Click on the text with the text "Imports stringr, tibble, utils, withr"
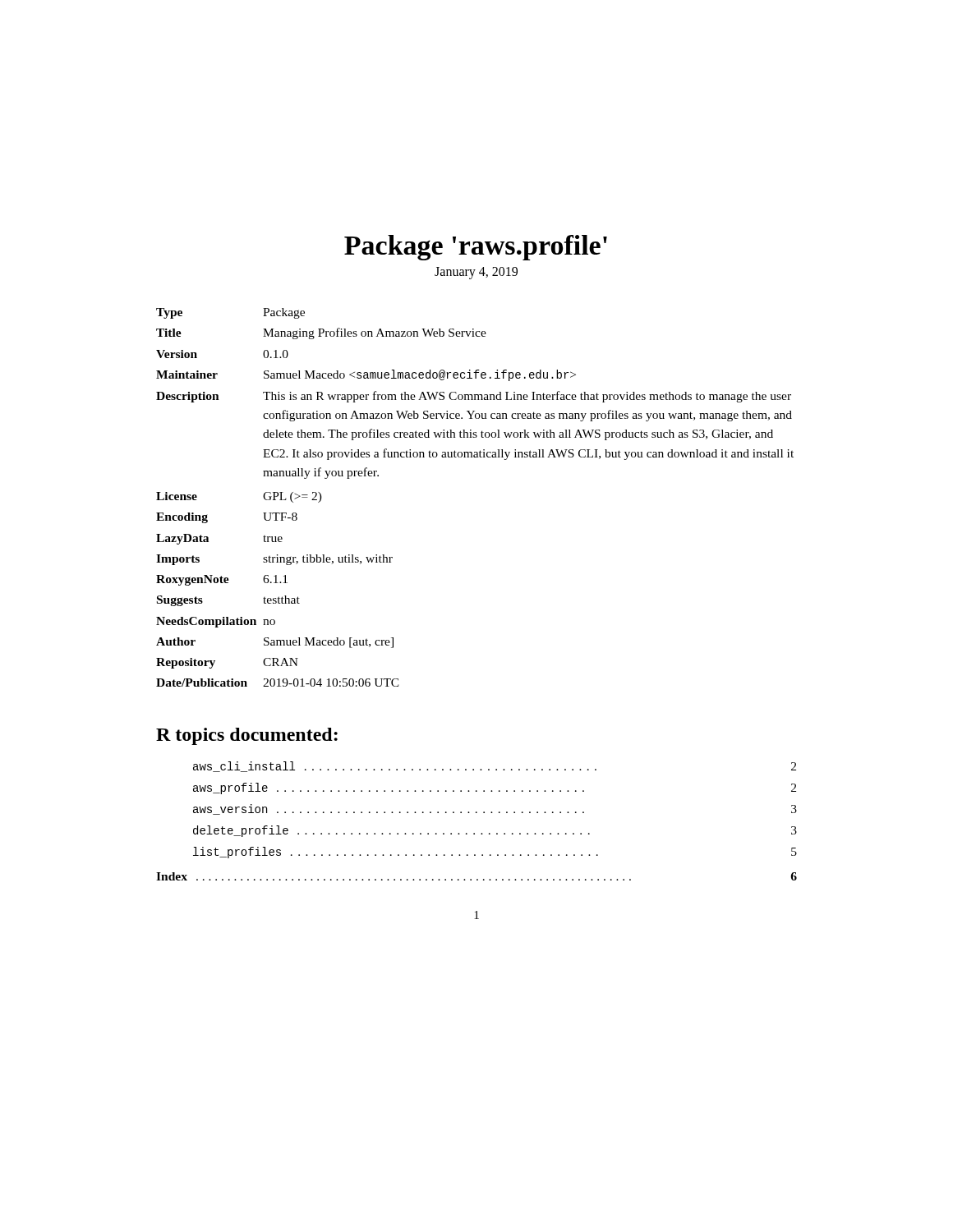 [274, 560]
